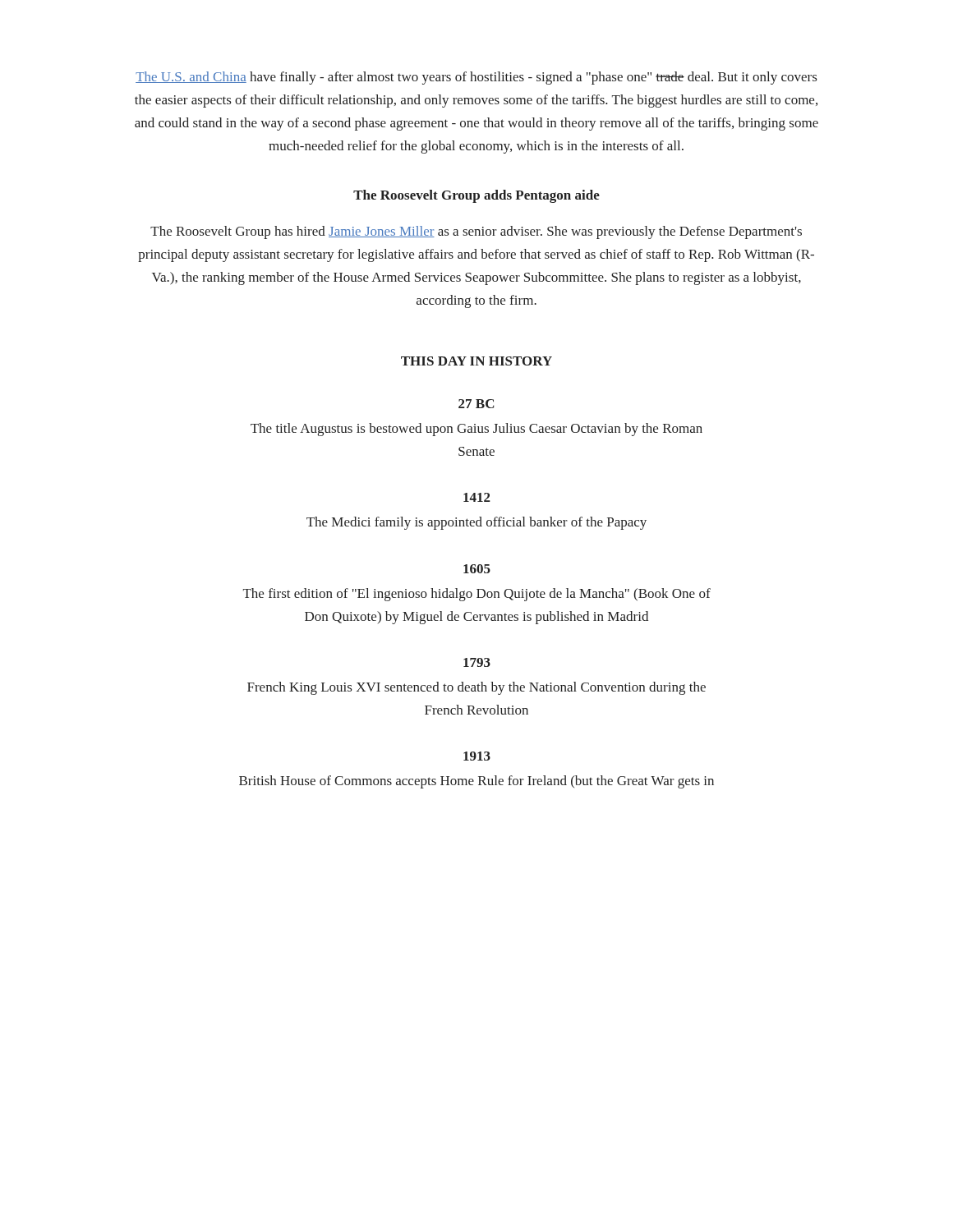The height and width of the screenshot is (1232, 953).
Task: Select the section header with the text "The Roosevelt Group adds Pentagon aide"
Action: [476, 195]
